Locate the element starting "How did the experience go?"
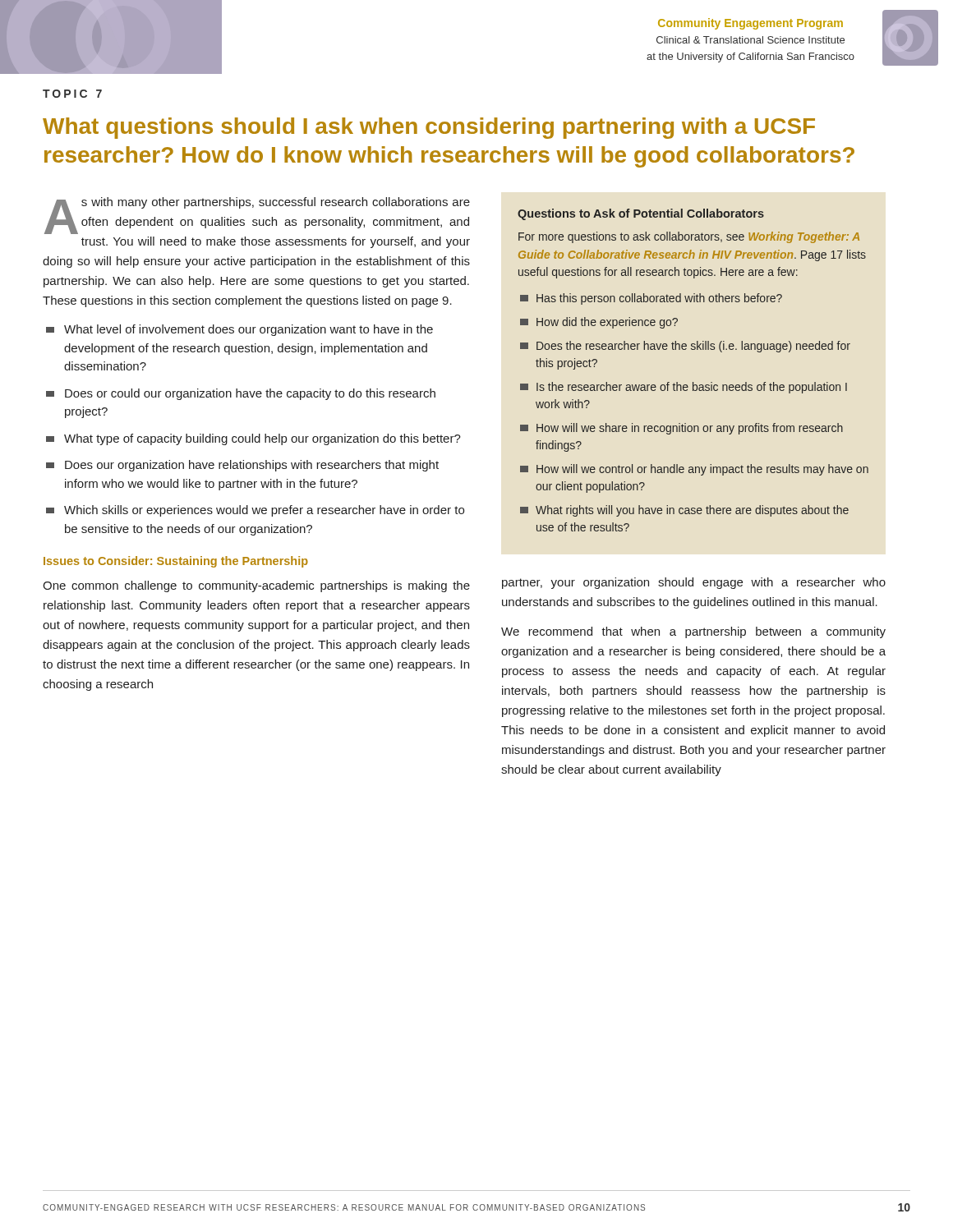Viewport: 953px width, 1232px height. 598,322
